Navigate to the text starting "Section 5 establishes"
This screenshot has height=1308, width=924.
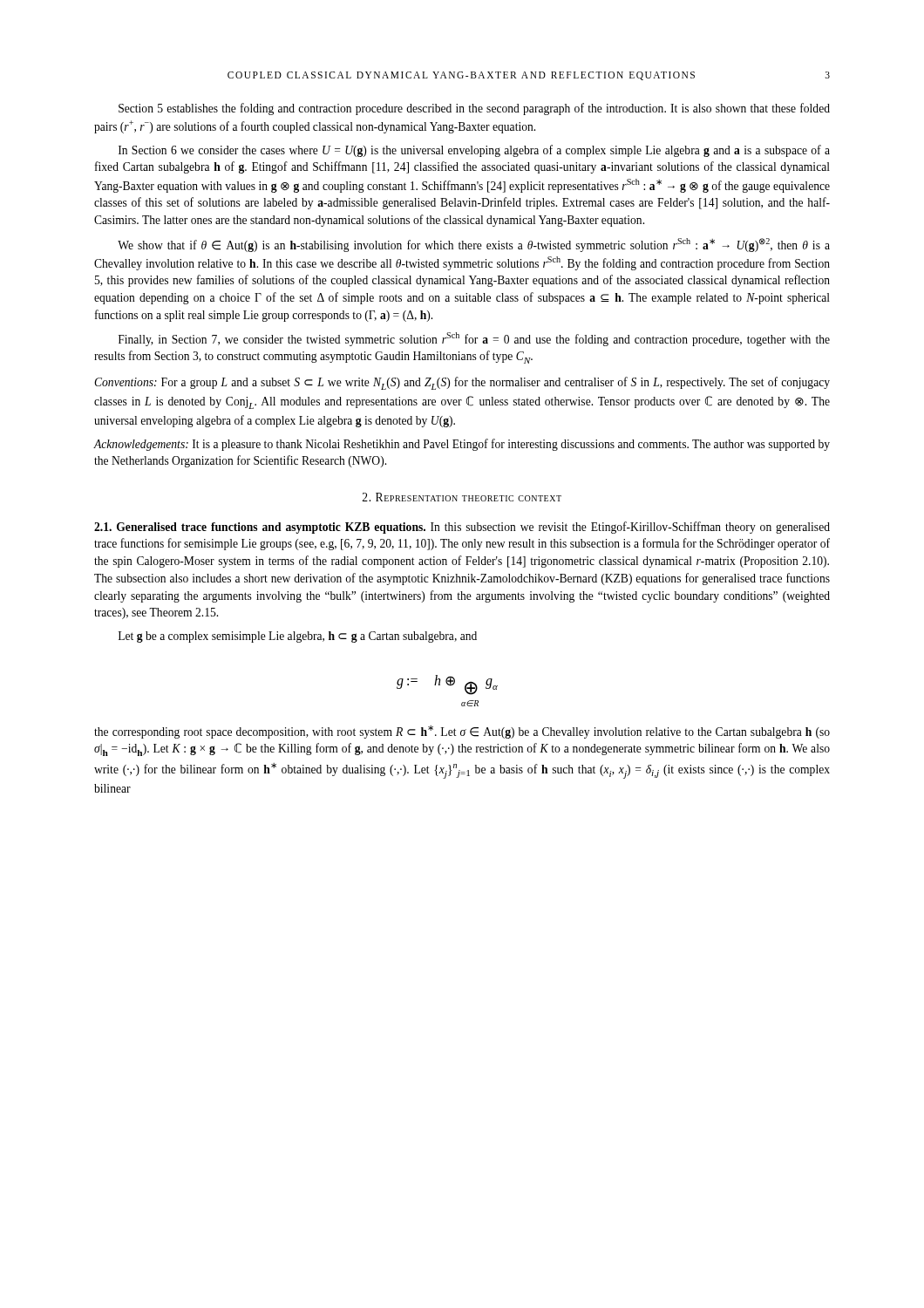[x=462, y=118]
